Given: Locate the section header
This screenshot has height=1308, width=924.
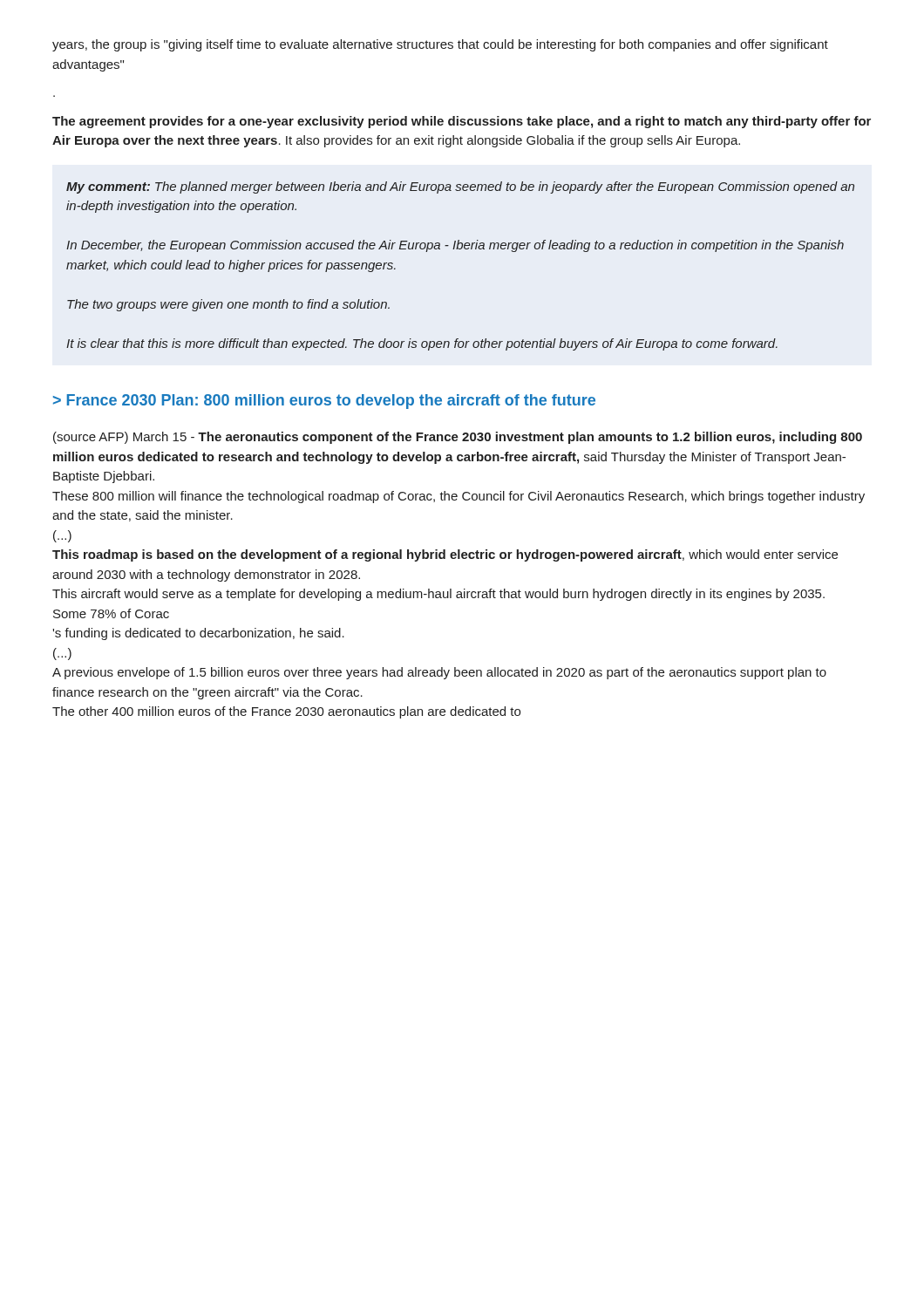Looking at the screenshot, I should coord(324,400).
